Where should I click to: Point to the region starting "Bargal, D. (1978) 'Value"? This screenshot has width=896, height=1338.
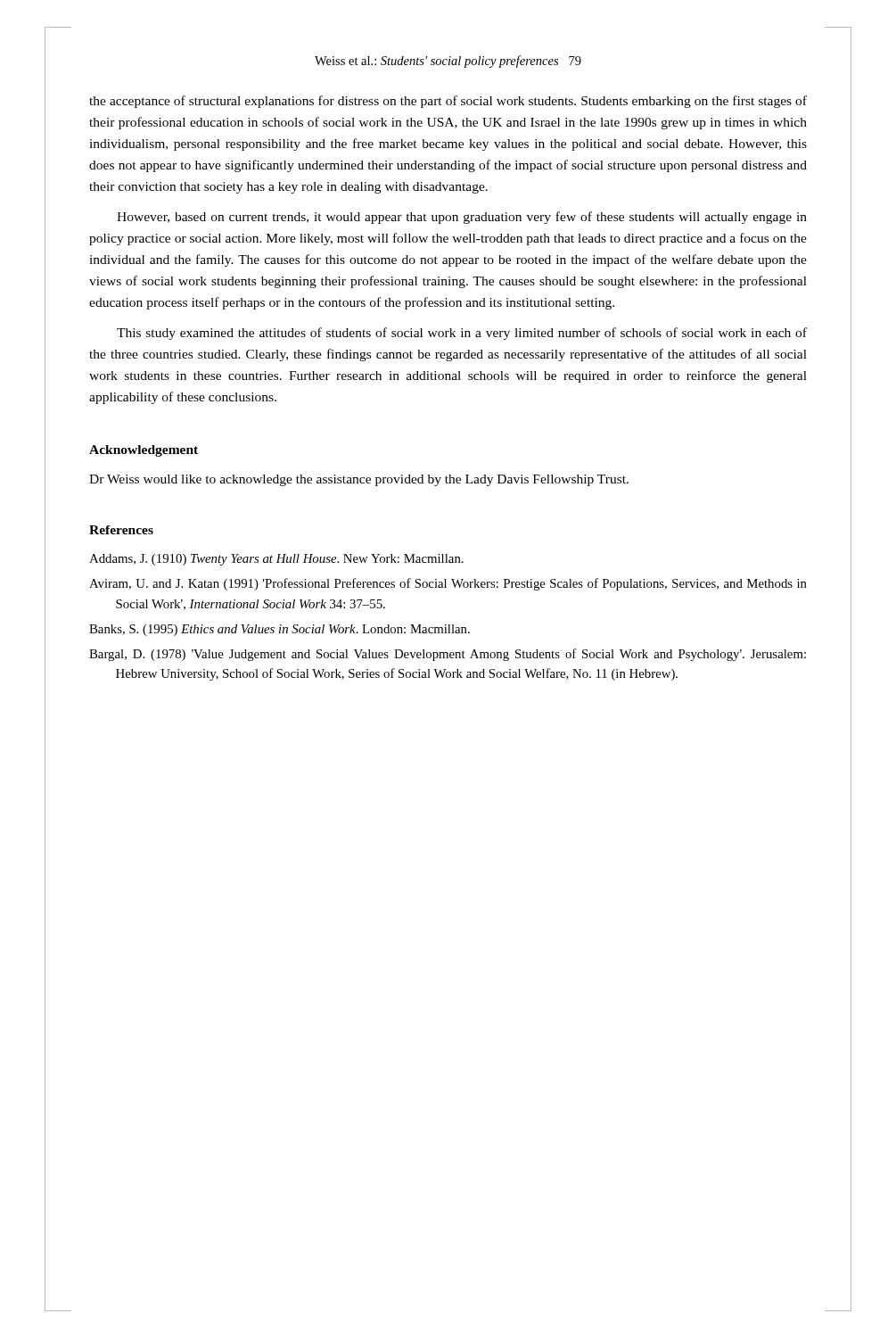[448, 664]
